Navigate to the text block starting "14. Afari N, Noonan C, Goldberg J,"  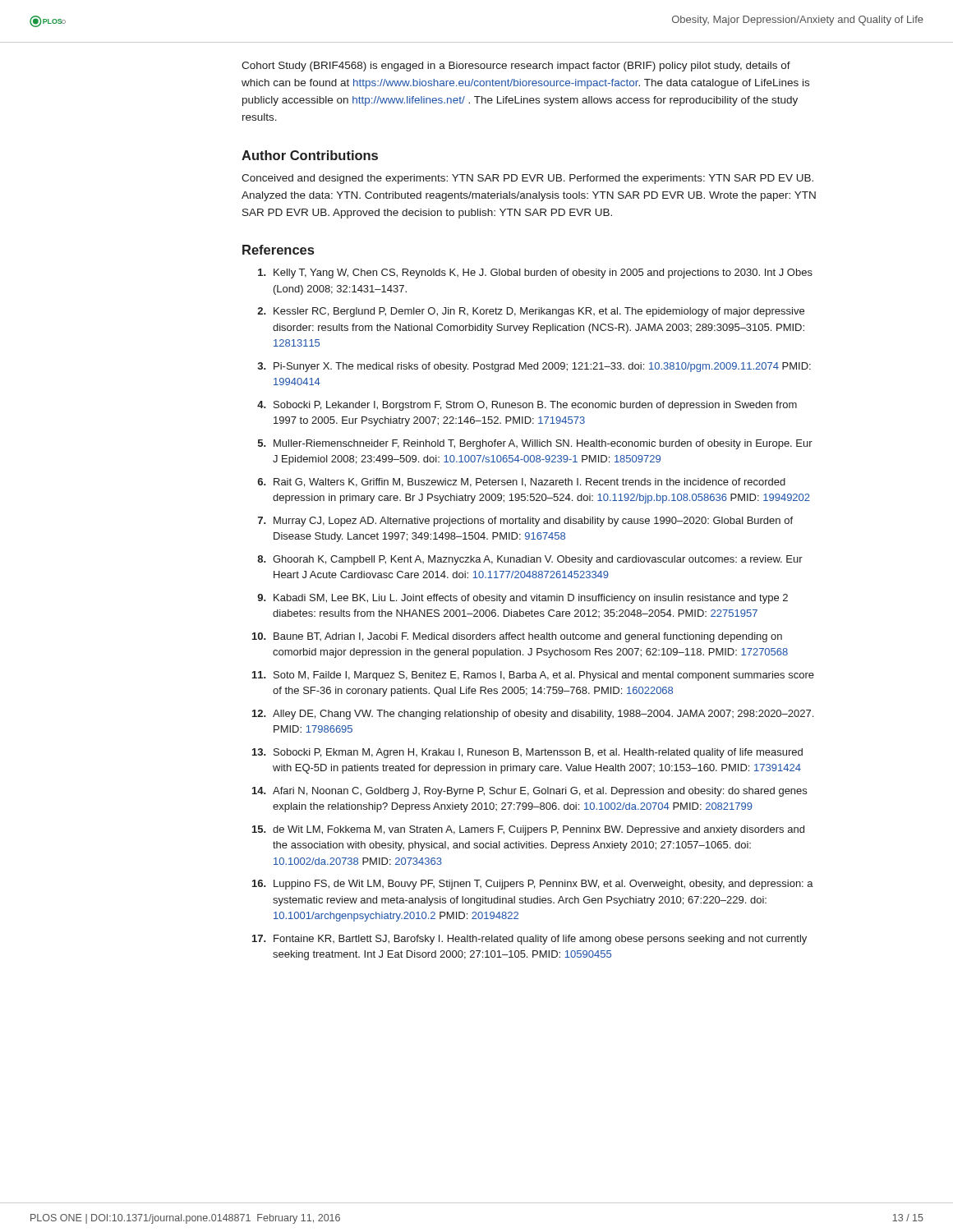pos(529,799)
